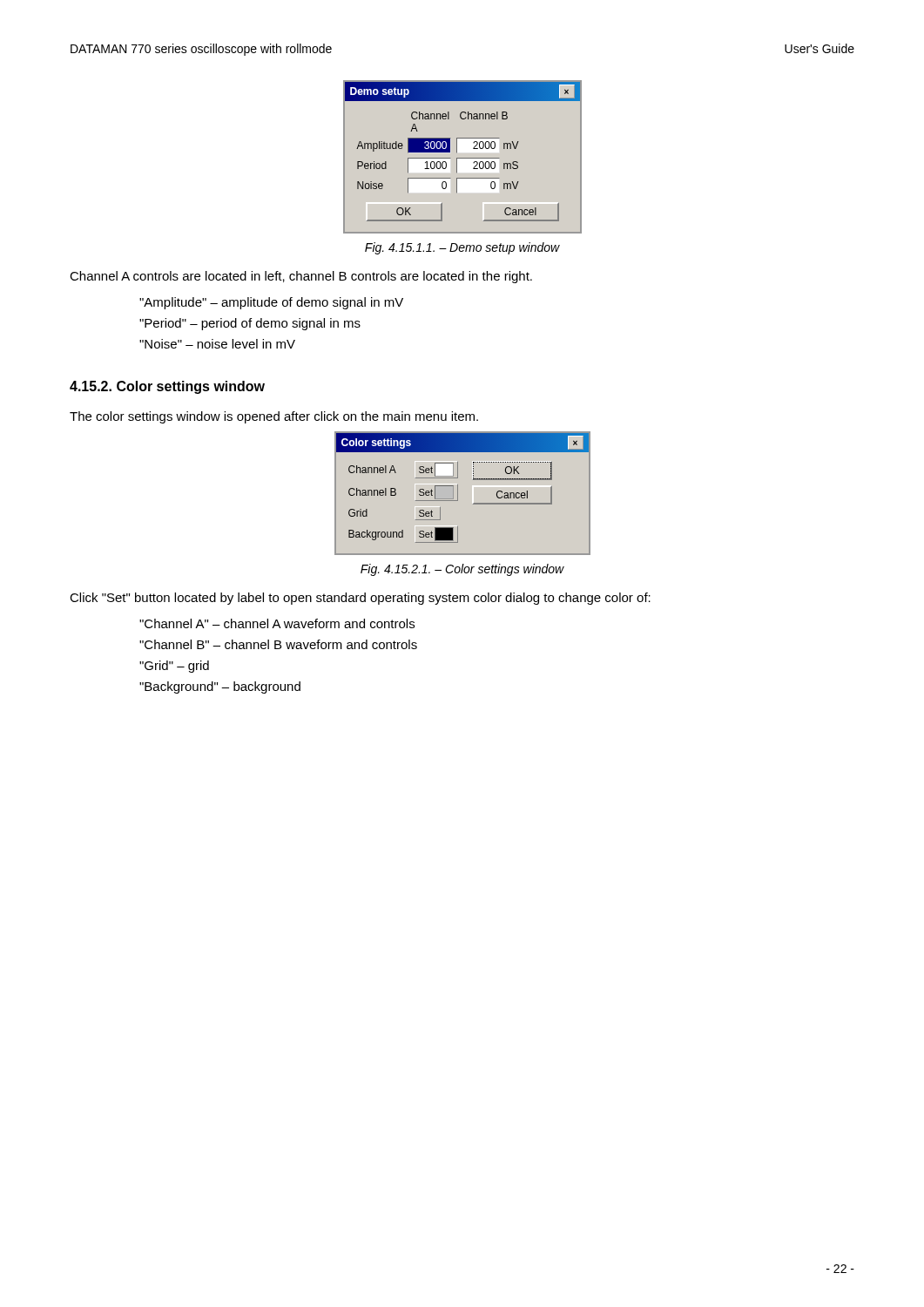This screenshot has width=924, height=1307.
Task: Point to the block beginning ""Channel B" – channel"
Action: coord(278,644)
